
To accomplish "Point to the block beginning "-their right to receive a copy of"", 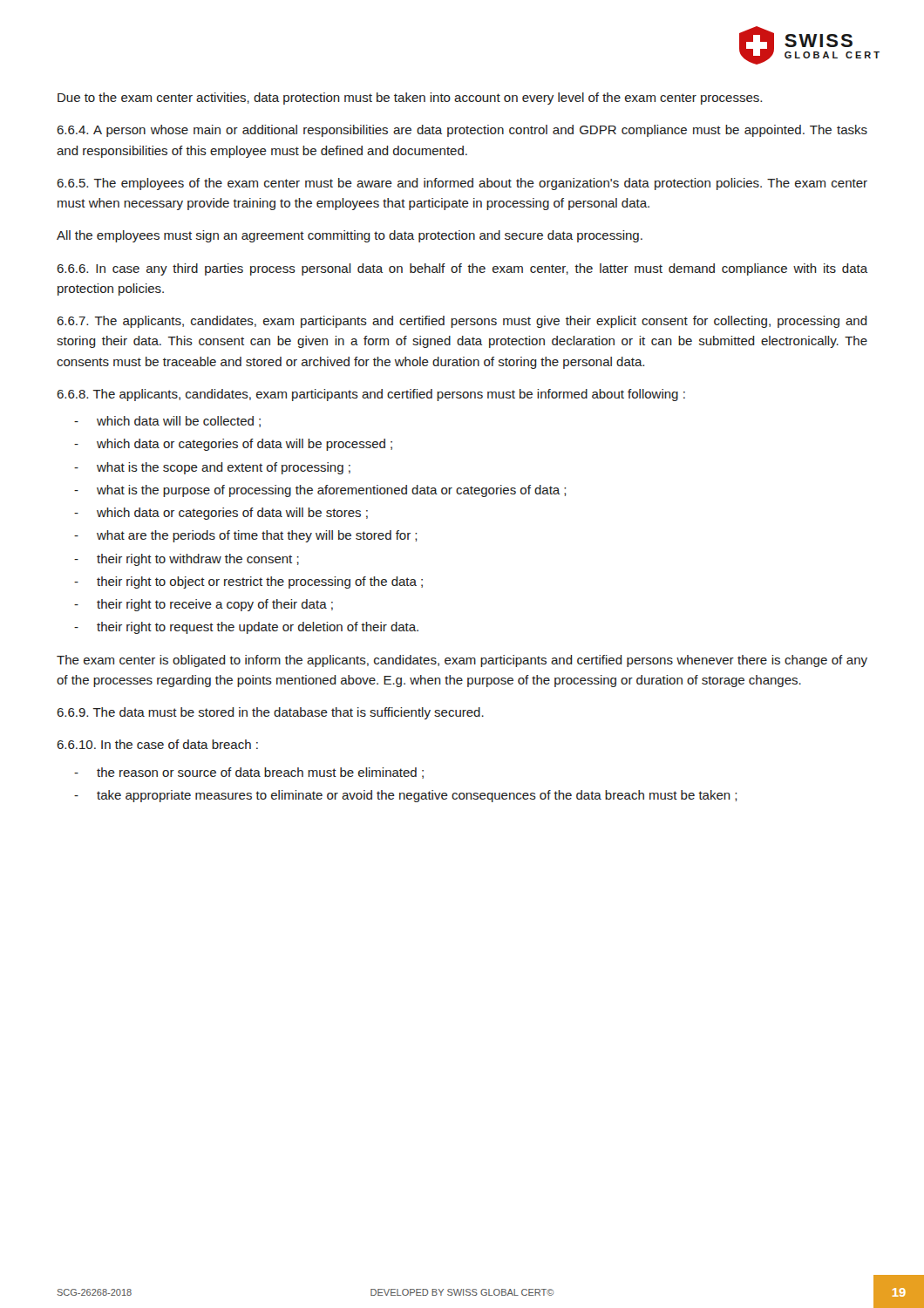I will coord(204,604).
